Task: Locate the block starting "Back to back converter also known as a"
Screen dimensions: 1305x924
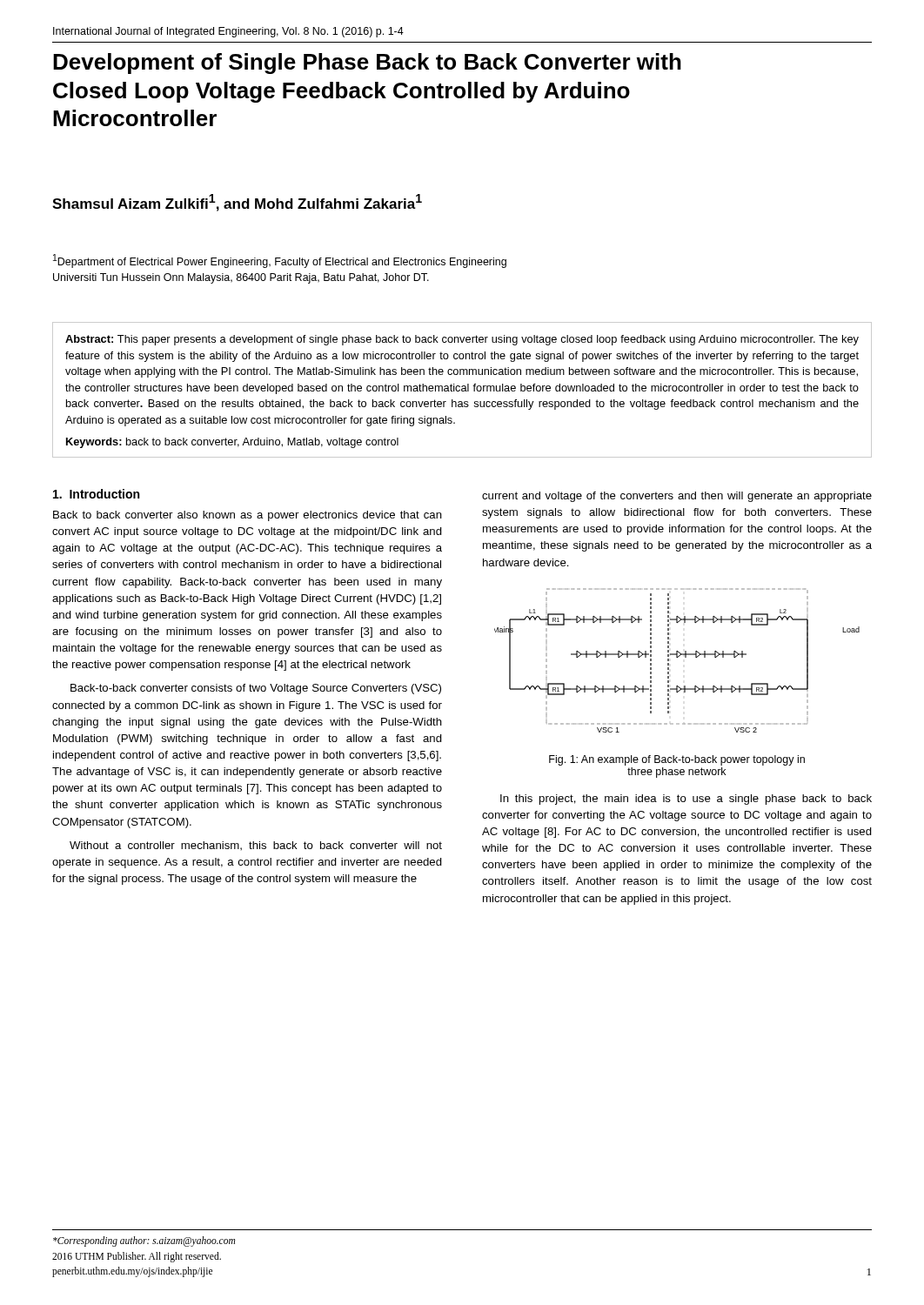Action: click(x=247, y=696)
